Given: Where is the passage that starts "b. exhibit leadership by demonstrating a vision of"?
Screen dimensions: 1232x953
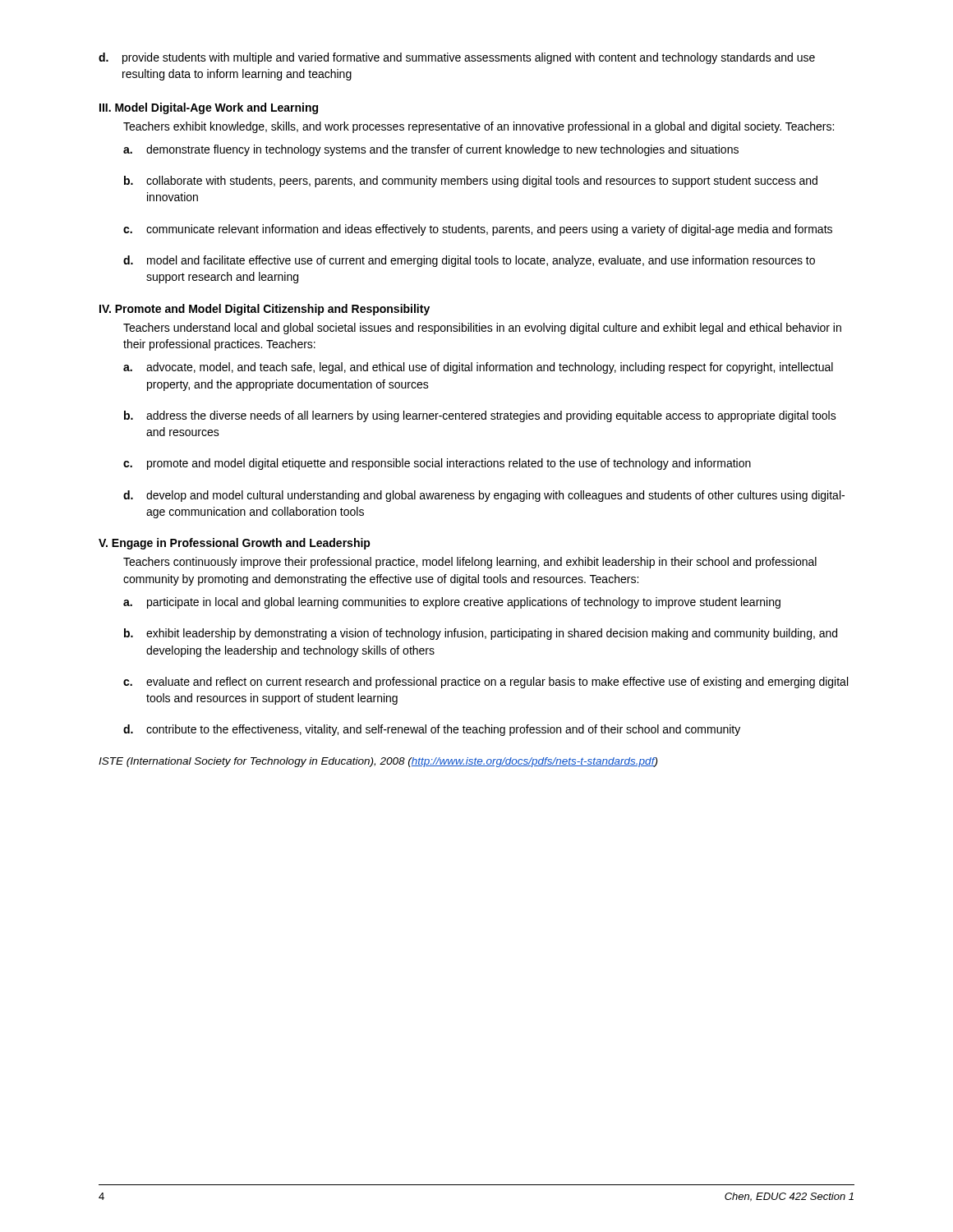Looking at the screenshot, I should point(489,642).
